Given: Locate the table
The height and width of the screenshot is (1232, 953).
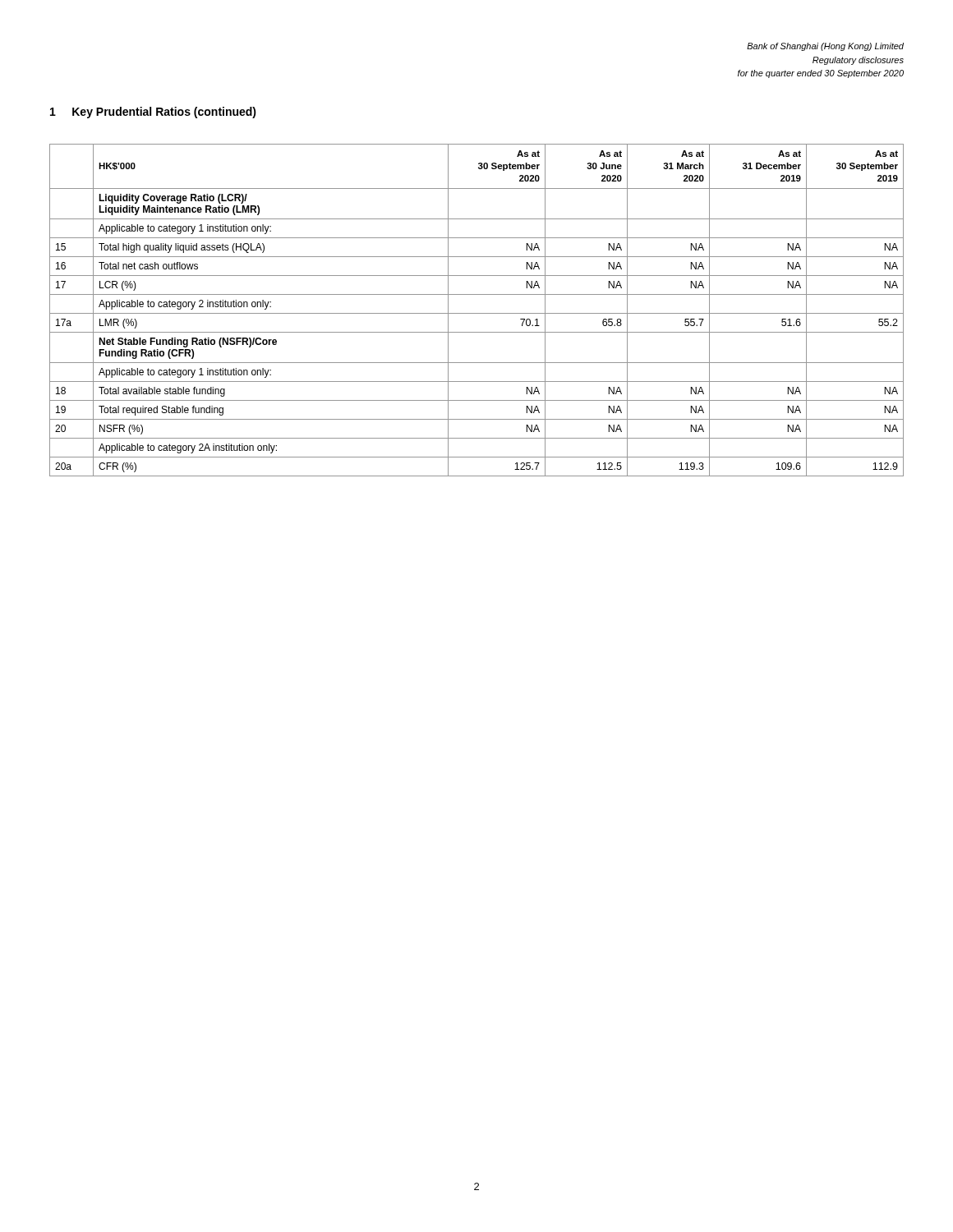Looking at the screenshot, I should click(476, 310).
